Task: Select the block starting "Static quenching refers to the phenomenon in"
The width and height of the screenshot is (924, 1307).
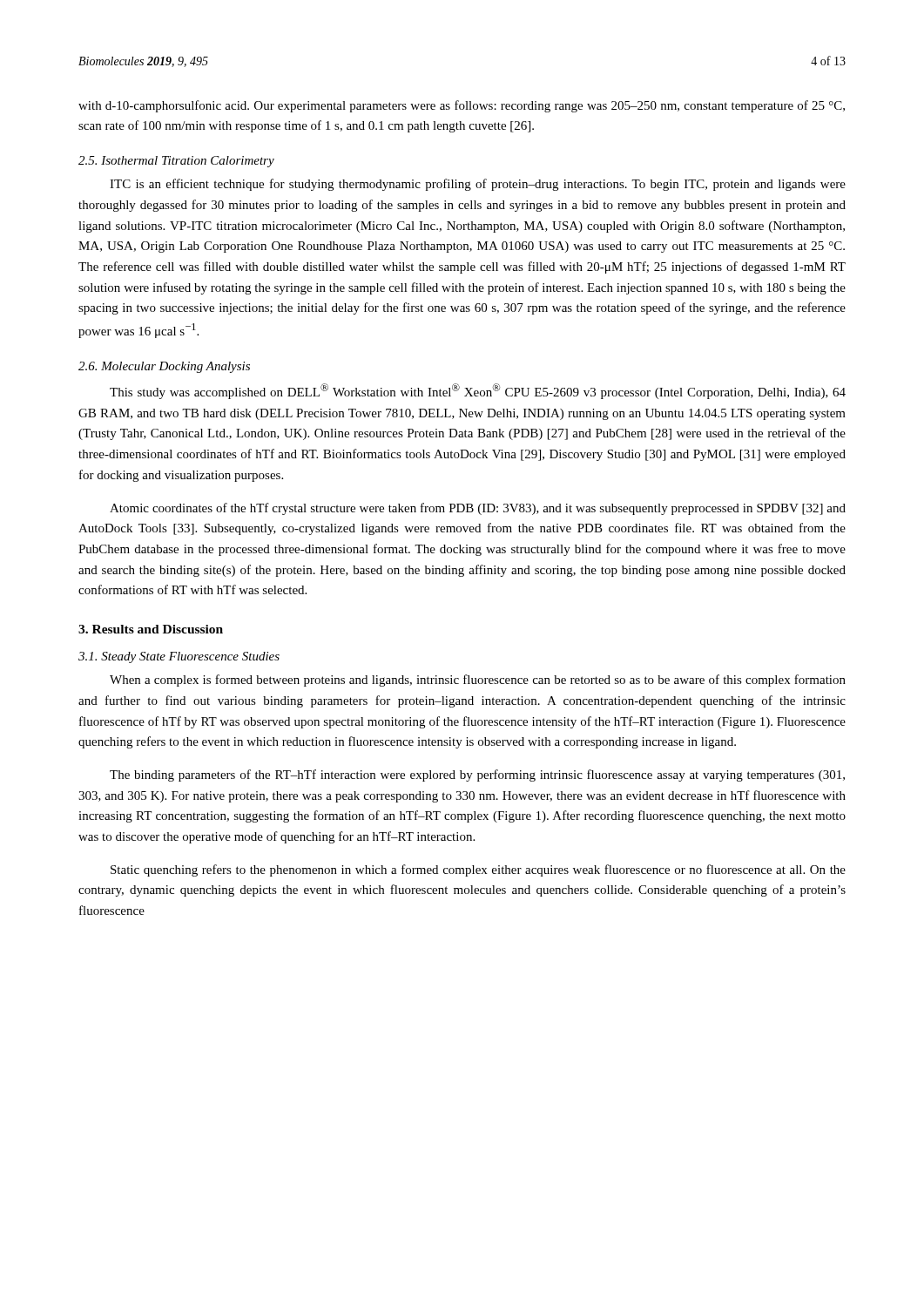Action: coord(462,890)
